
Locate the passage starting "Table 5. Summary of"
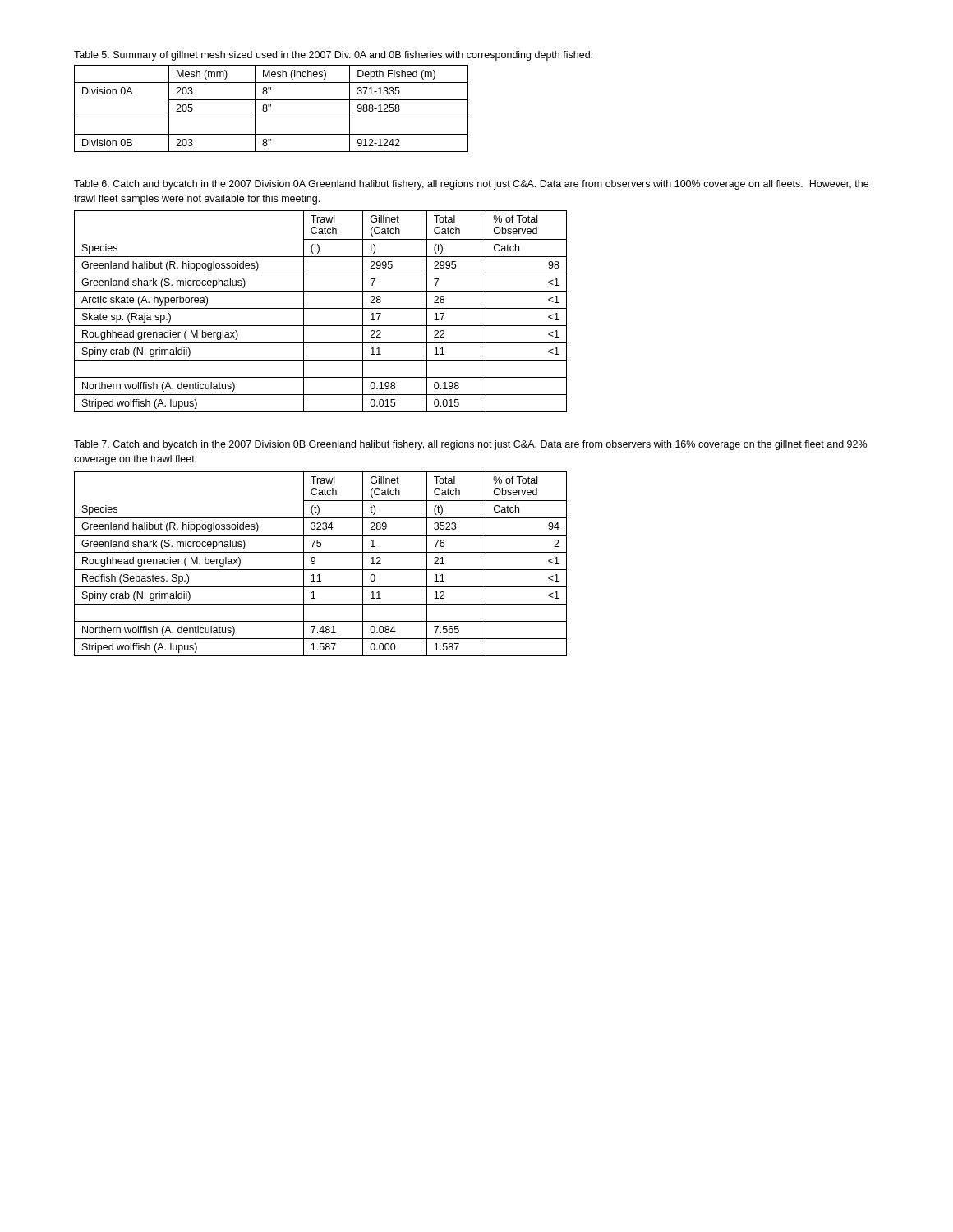click(x=334, y=55)
